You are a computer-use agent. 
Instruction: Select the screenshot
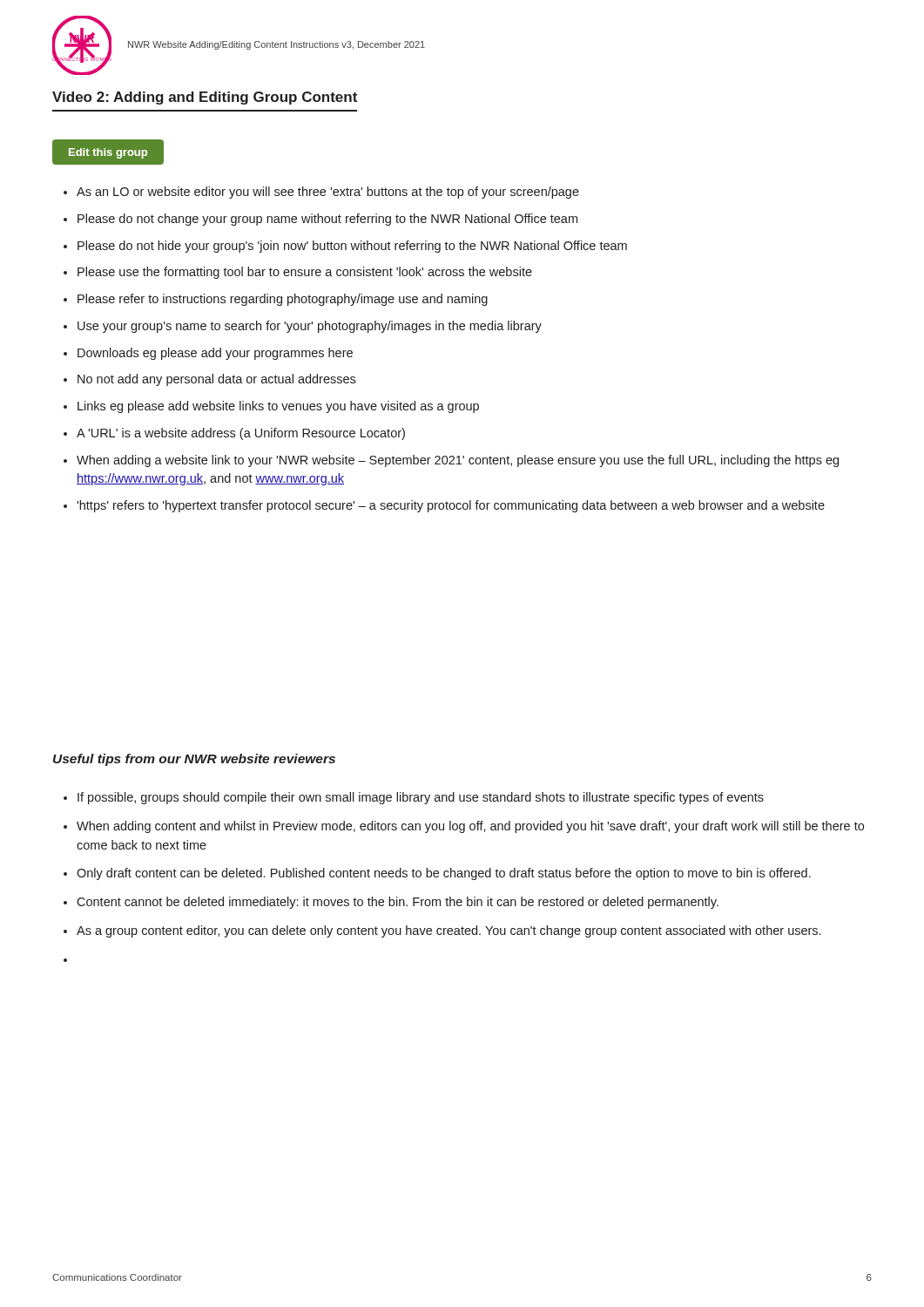108,152
